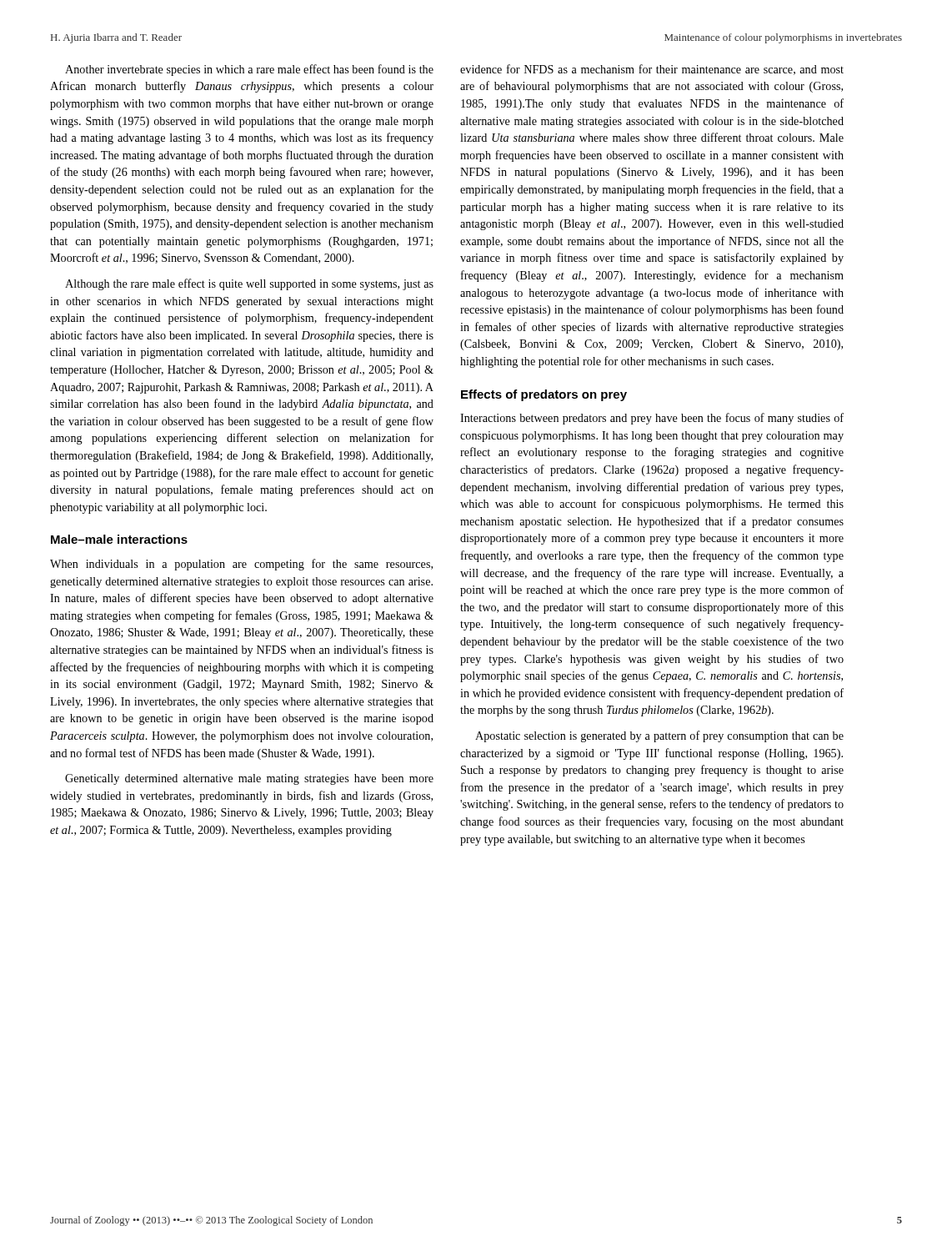Navigate to the region starting "Another invertebrate species in which a"
Screen dimensions: 1251x952
point(242,164)
